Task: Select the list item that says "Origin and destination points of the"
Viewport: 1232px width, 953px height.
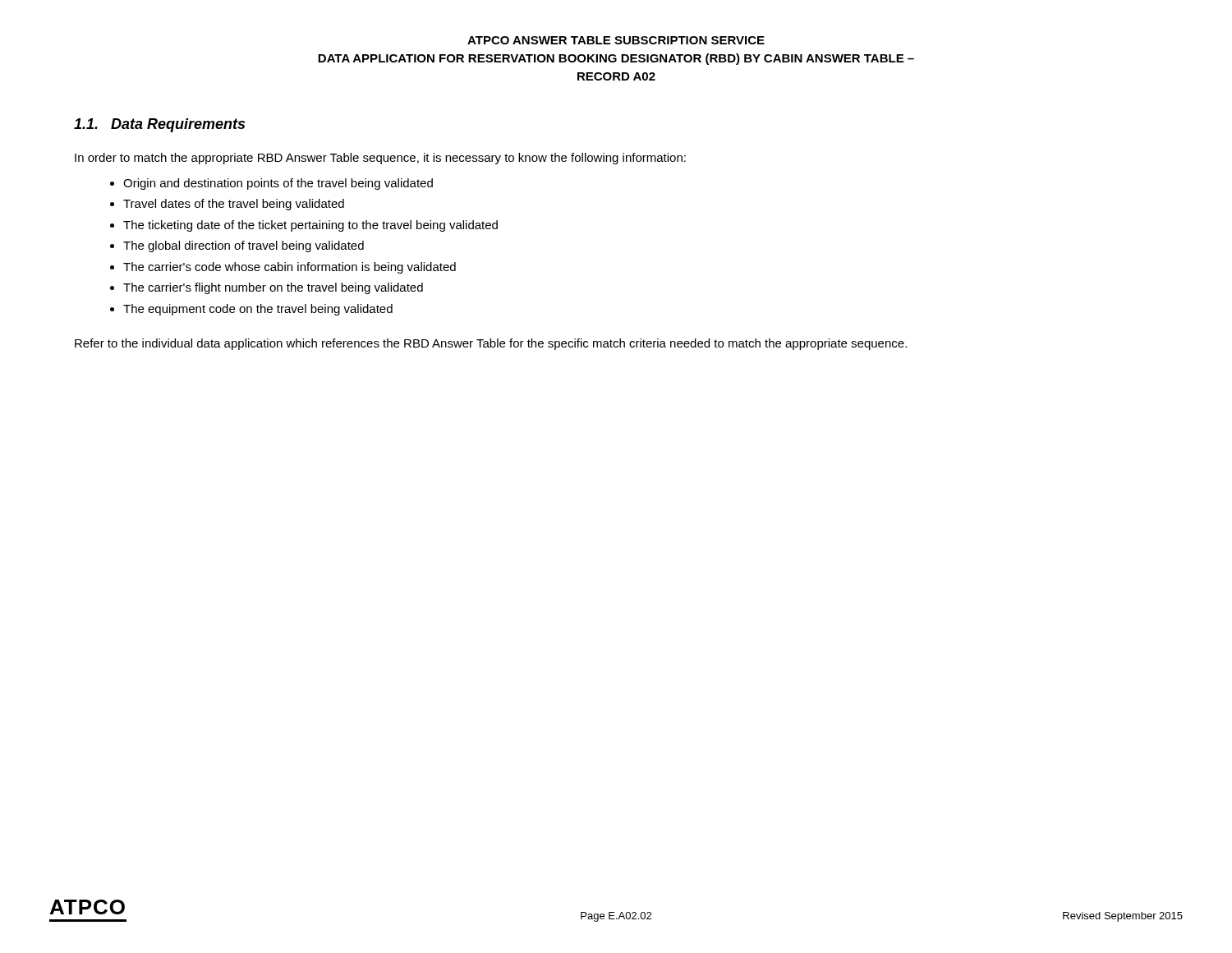Action: (x=278, y=182)
